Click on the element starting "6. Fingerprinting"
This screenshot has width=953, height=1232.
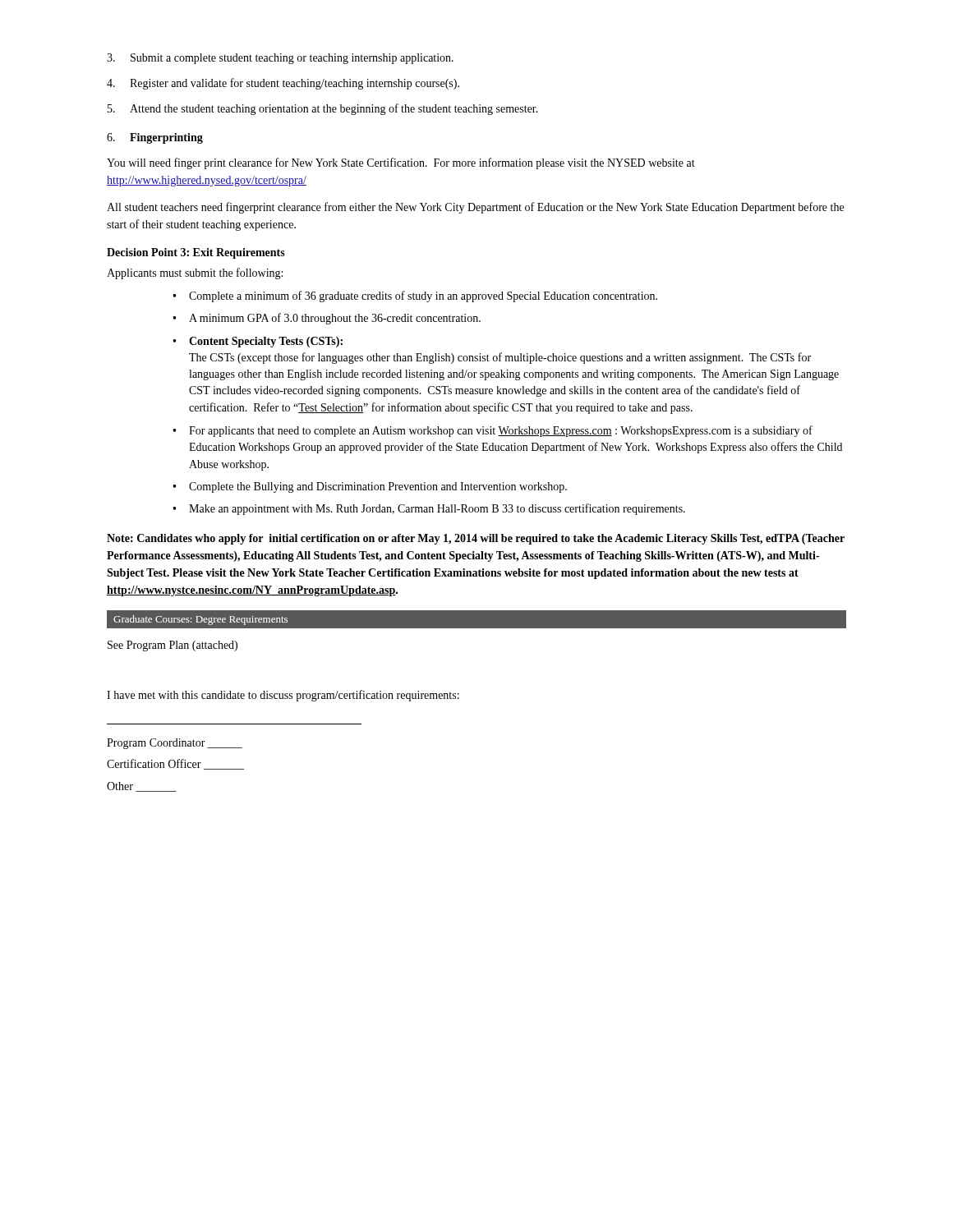click(155, 138)
